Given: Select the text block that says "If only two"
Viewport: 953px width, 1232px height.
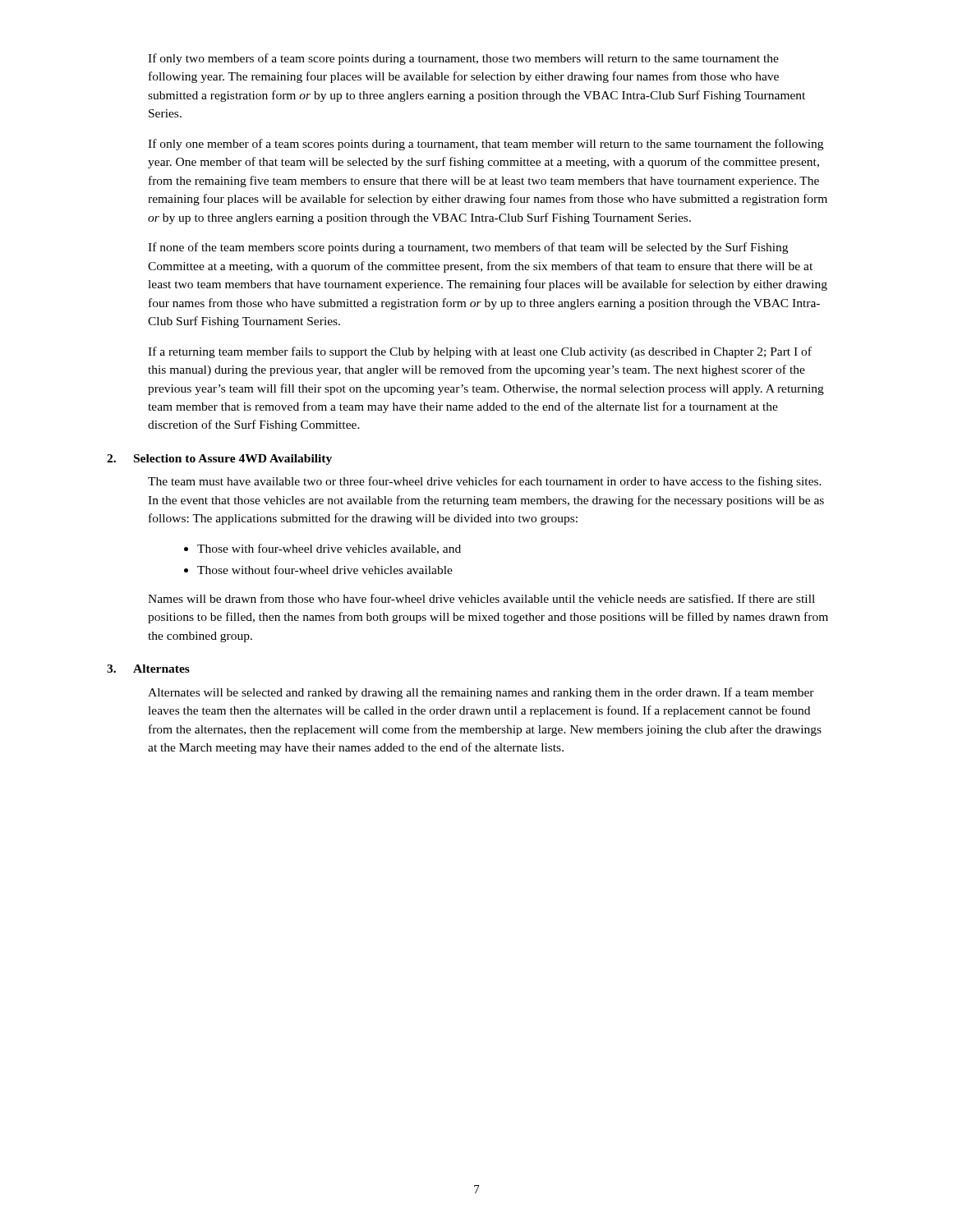Looking at the screenshot, I should (489, 86).
